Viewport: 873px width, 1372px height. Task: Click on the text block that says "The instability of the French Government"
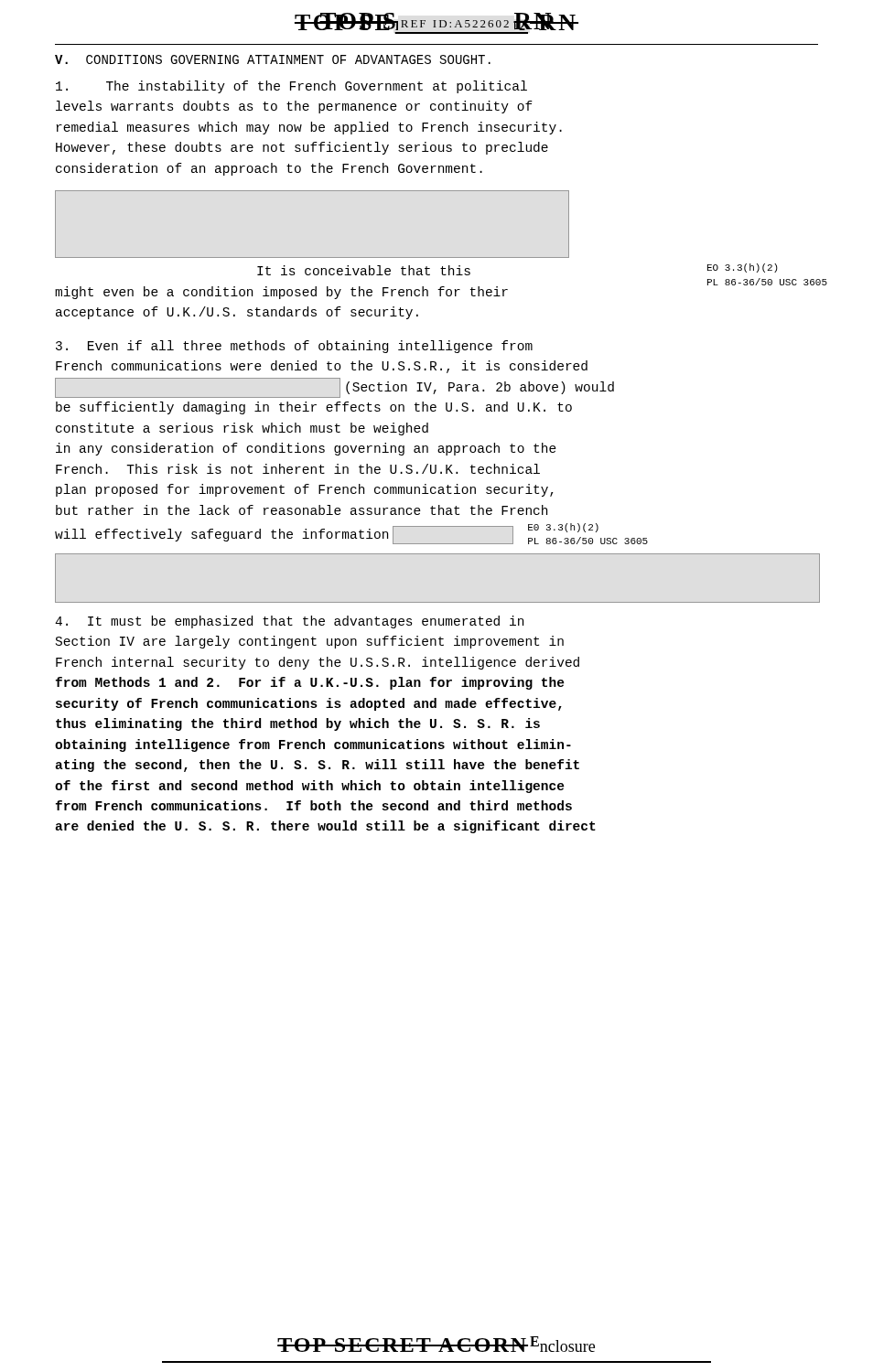pyautogui.click(x=310, y=127)
